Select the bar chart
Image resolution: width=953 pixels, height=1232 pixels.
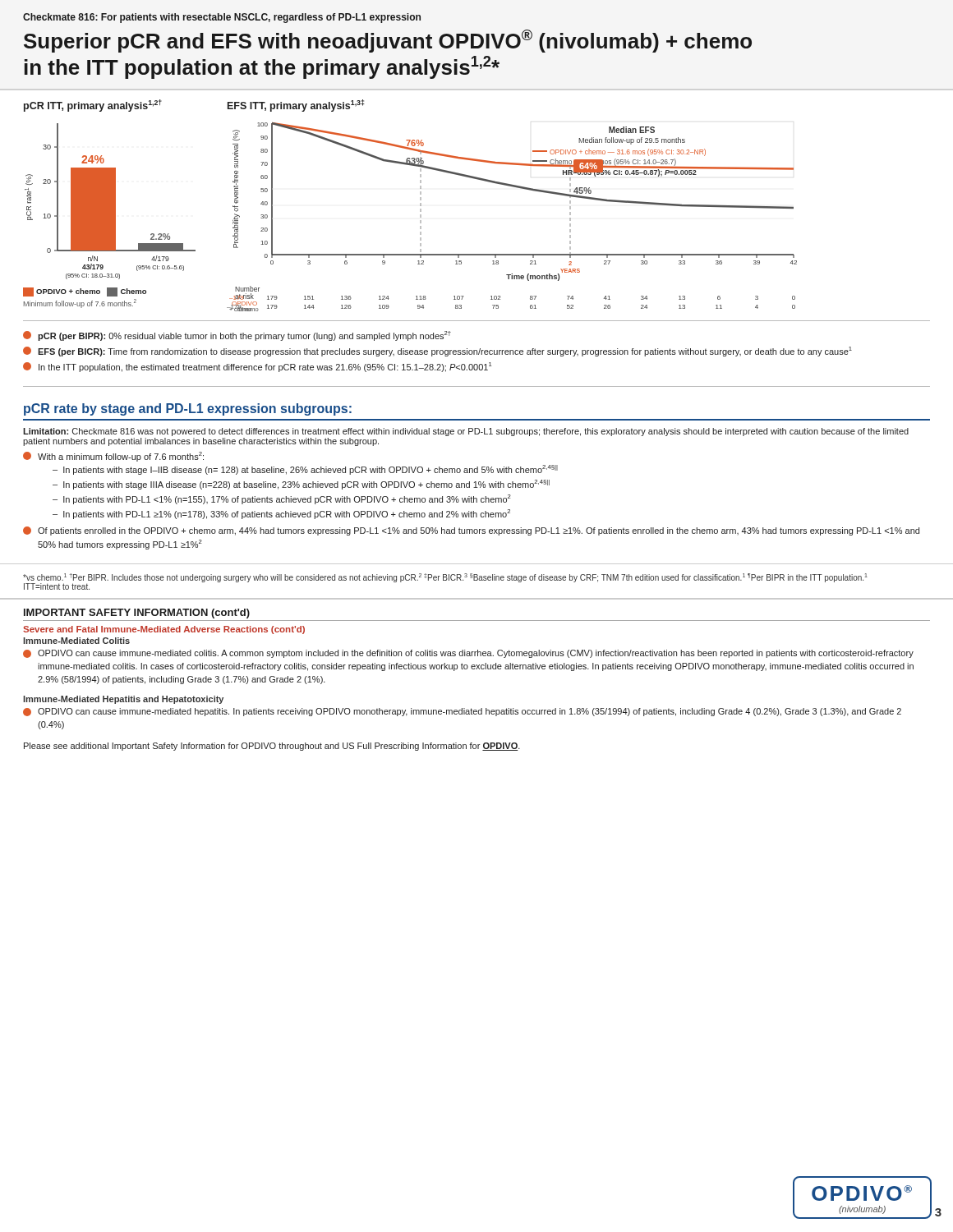coord(117,203)
